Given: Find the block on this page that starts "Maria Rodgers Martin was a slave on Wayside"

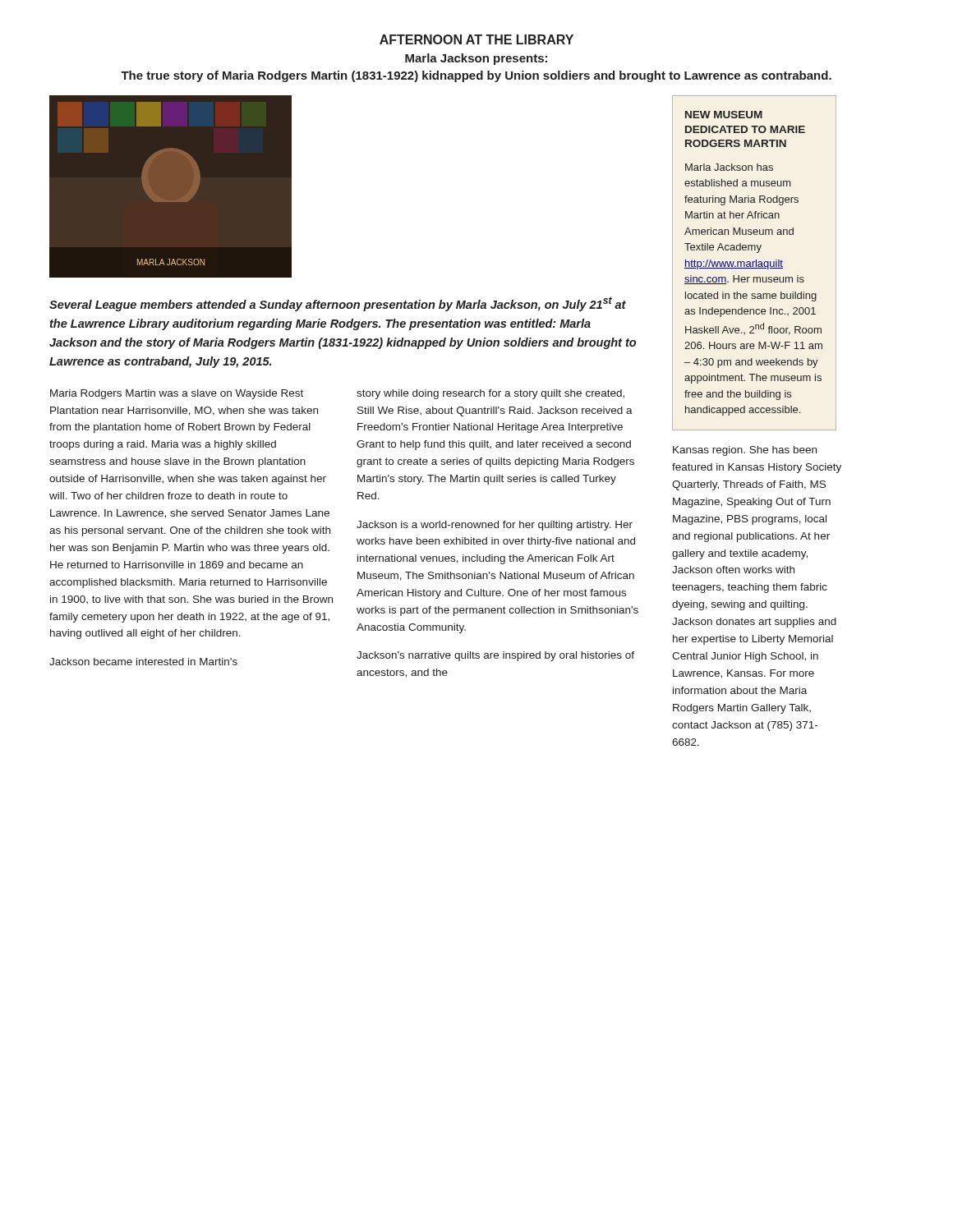Looking at the screenshot, I should (191, 528).
